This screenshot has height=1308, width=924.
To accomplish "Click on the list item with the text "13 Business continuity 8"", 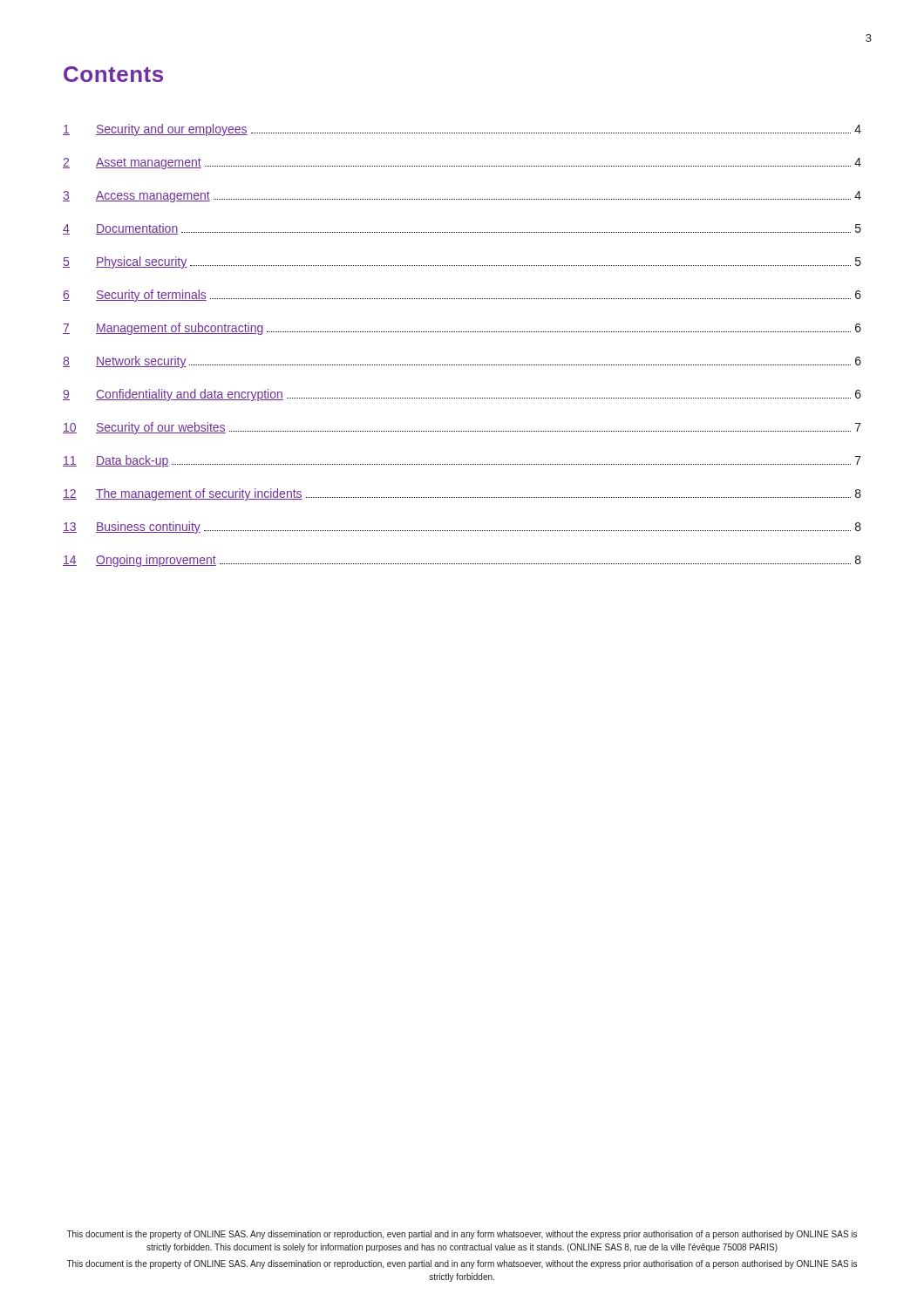I will point(462,527).
